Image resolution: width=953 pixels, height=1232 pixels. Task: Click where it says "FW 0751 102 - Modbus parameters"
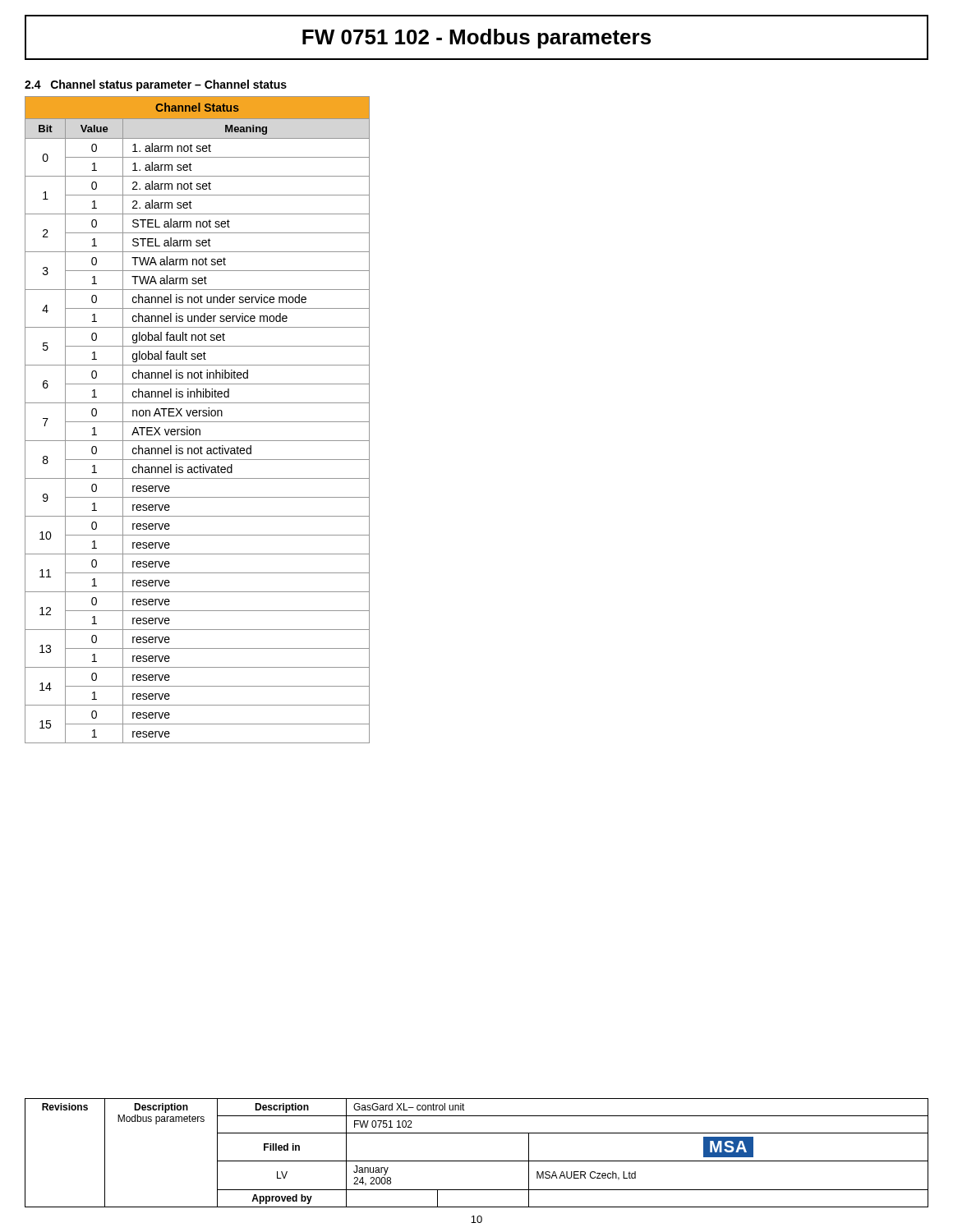[x=476, y=37]
